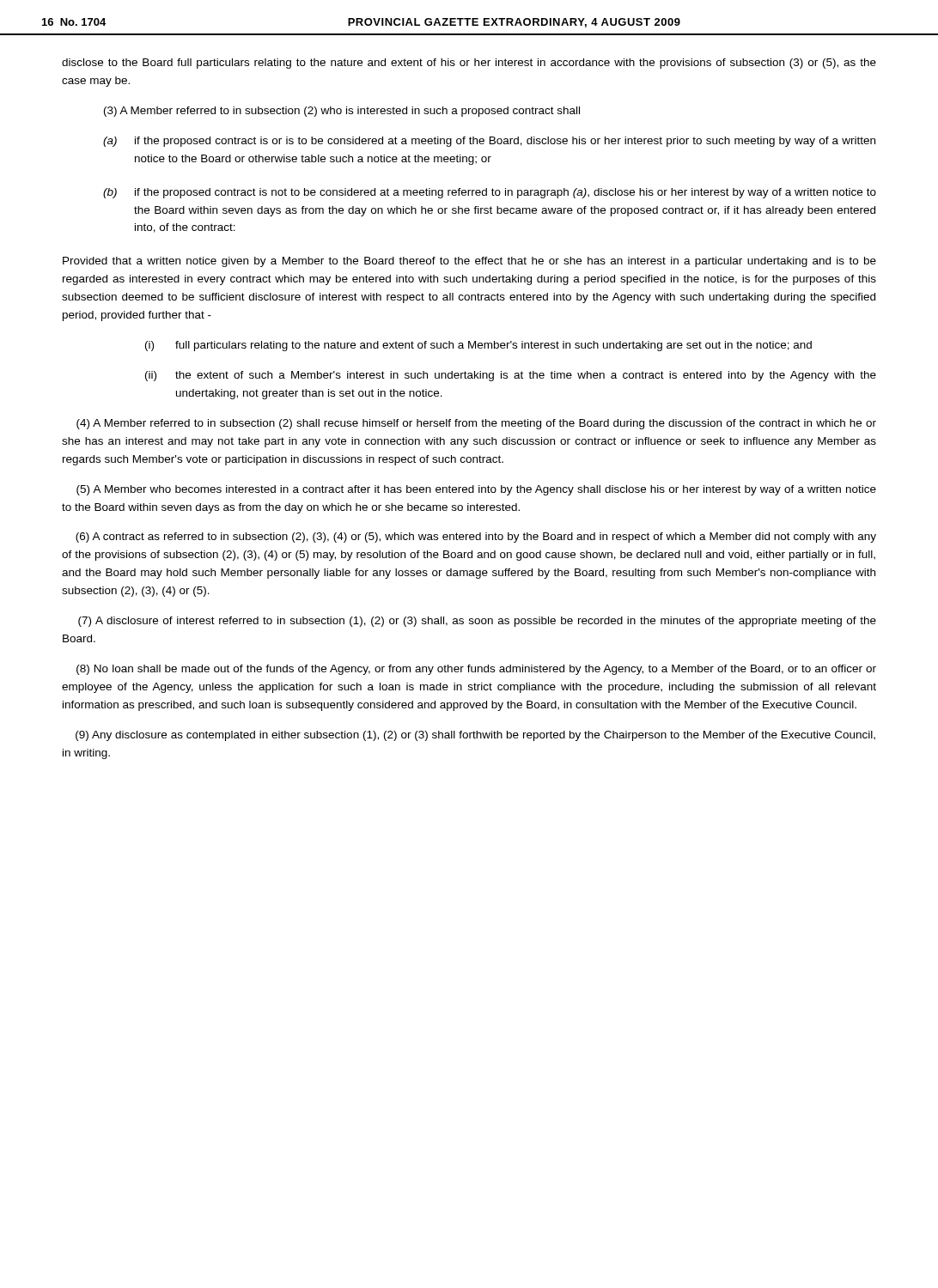Find the block on this page that starts "(b) if the proposed contract is not"
The width and height of the screenshot is (938, 1288).
[490, 210]
